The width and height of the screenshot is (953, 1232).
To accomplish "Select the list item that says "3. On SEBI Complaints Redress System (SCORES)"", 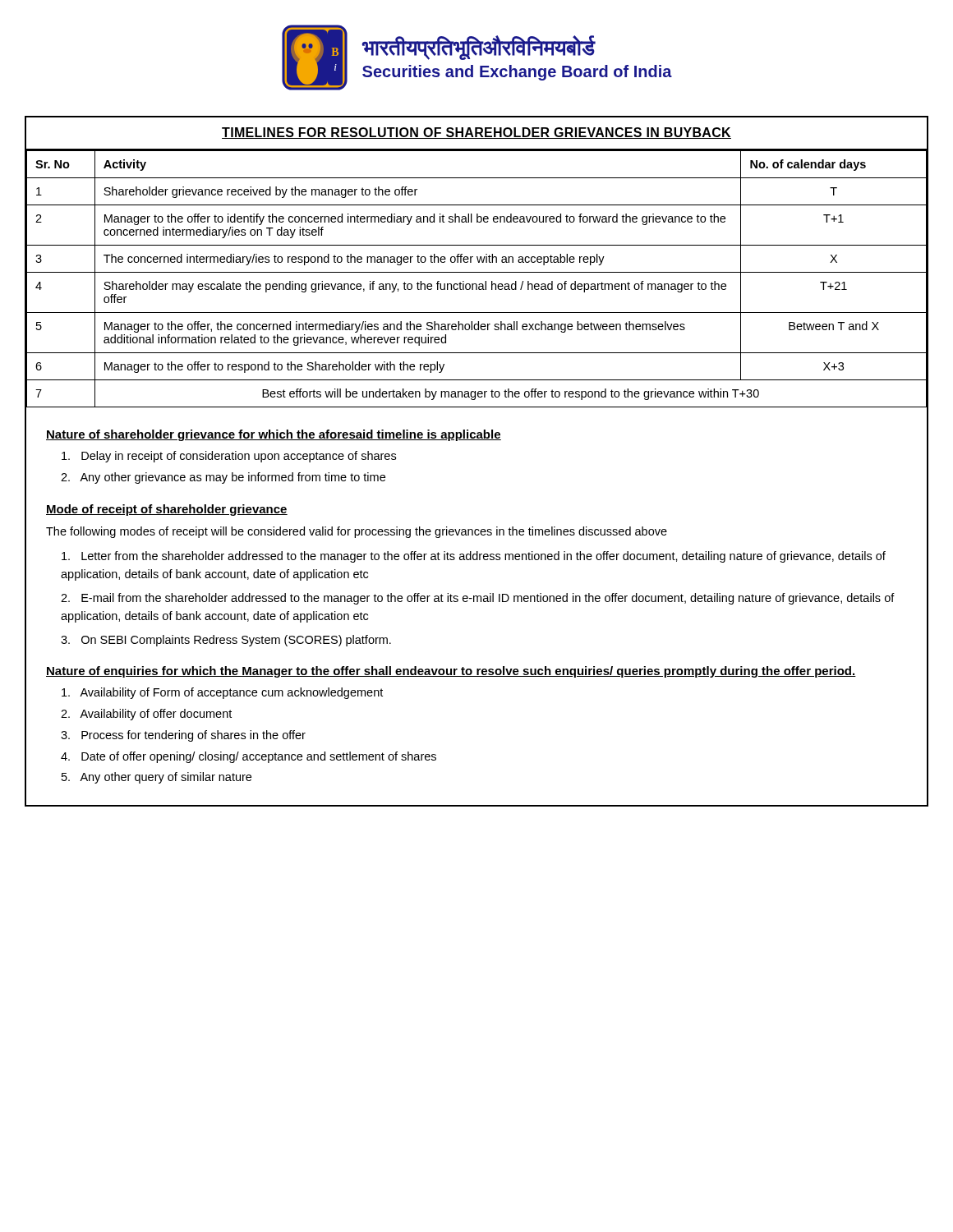I will [x=226, y=640].
